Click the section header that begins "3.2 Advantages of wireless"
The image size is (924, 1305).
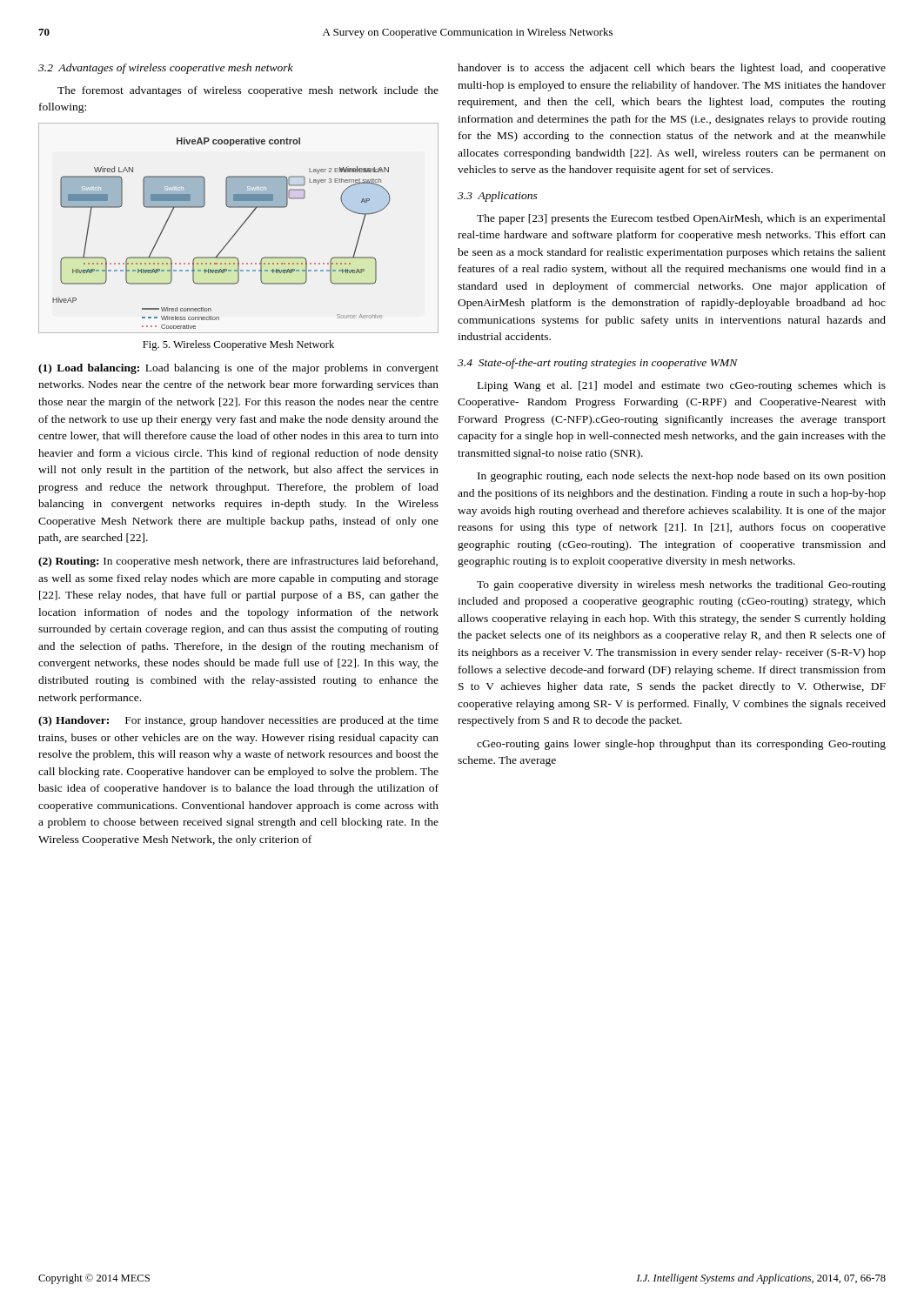[x=165, y=67]
